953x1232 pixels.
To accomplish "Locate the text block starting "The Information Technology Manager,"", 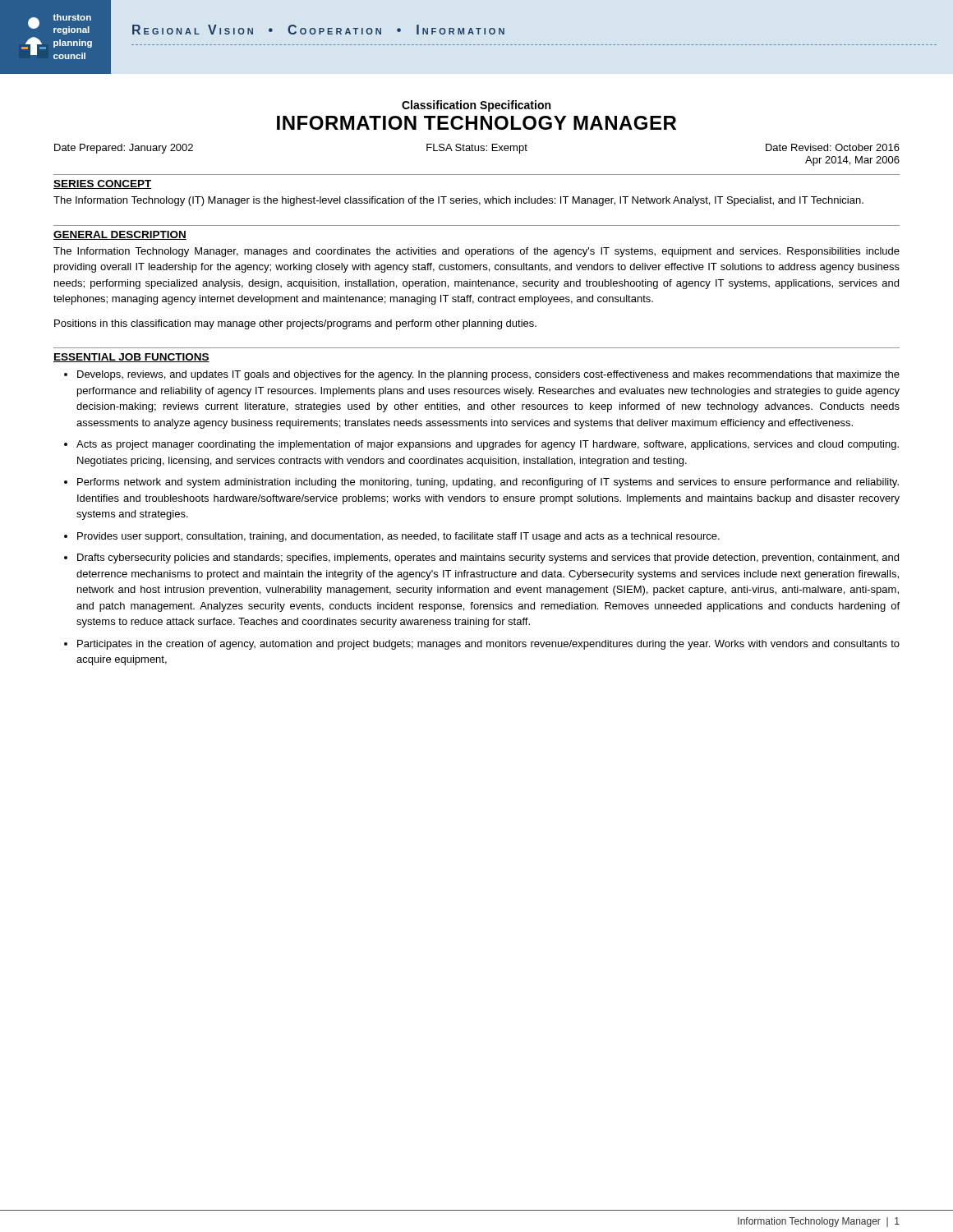I will tap(476, 274).
